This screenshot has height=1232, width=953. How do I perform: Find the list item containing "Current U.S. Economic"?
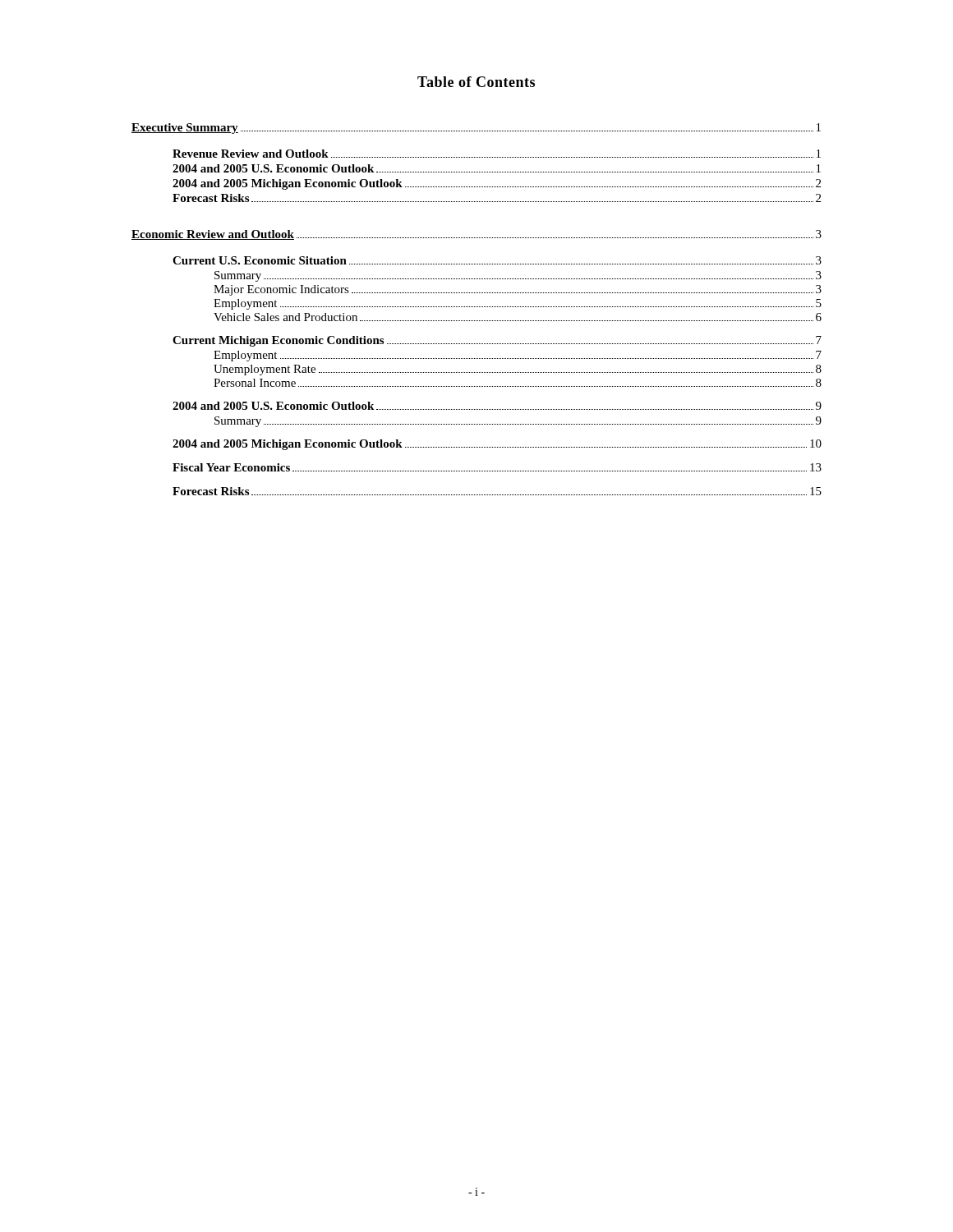coord(497,261)
